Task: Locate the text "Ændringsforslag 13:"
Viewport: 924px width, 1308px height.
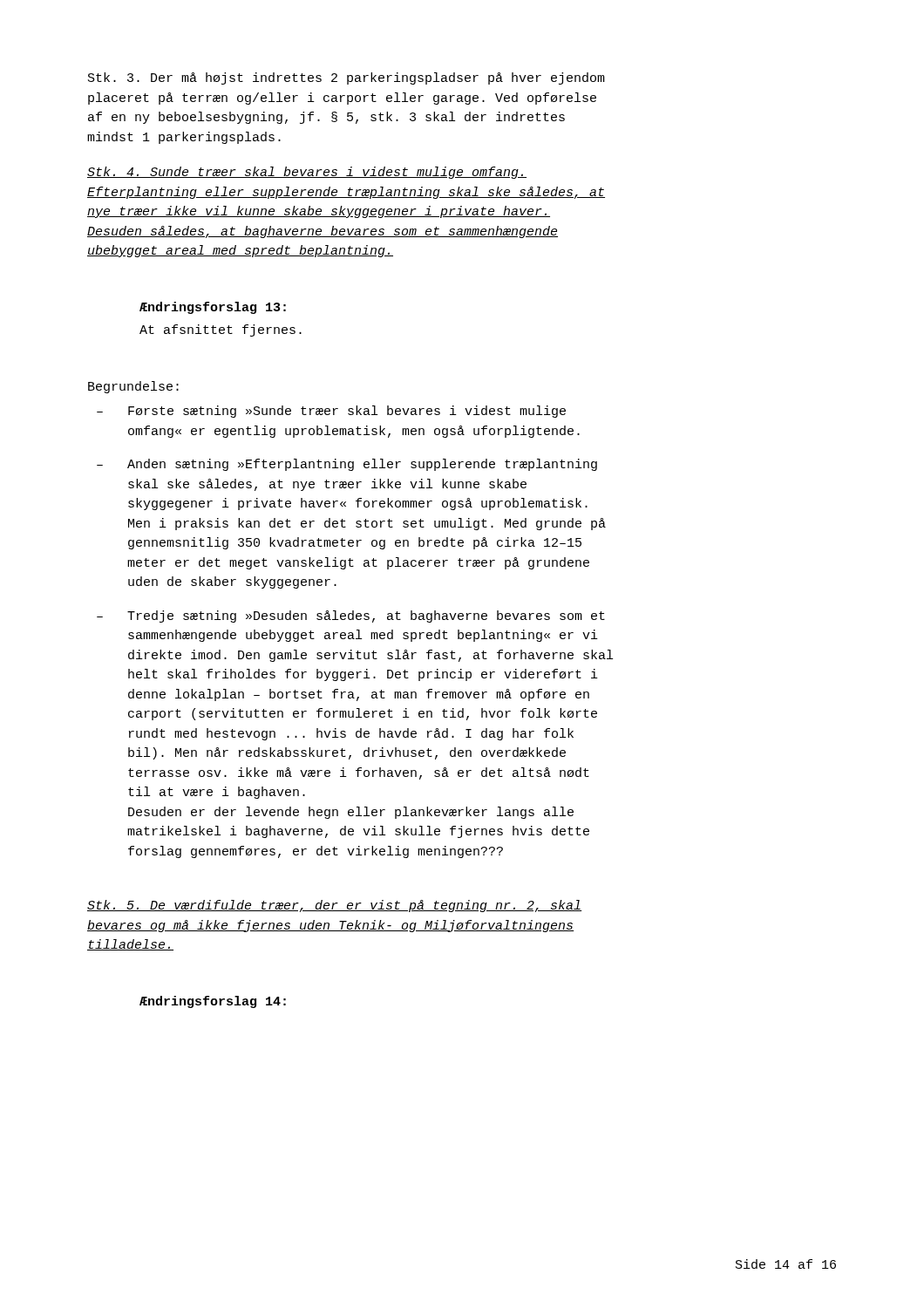Action: [x=214, y=308]
